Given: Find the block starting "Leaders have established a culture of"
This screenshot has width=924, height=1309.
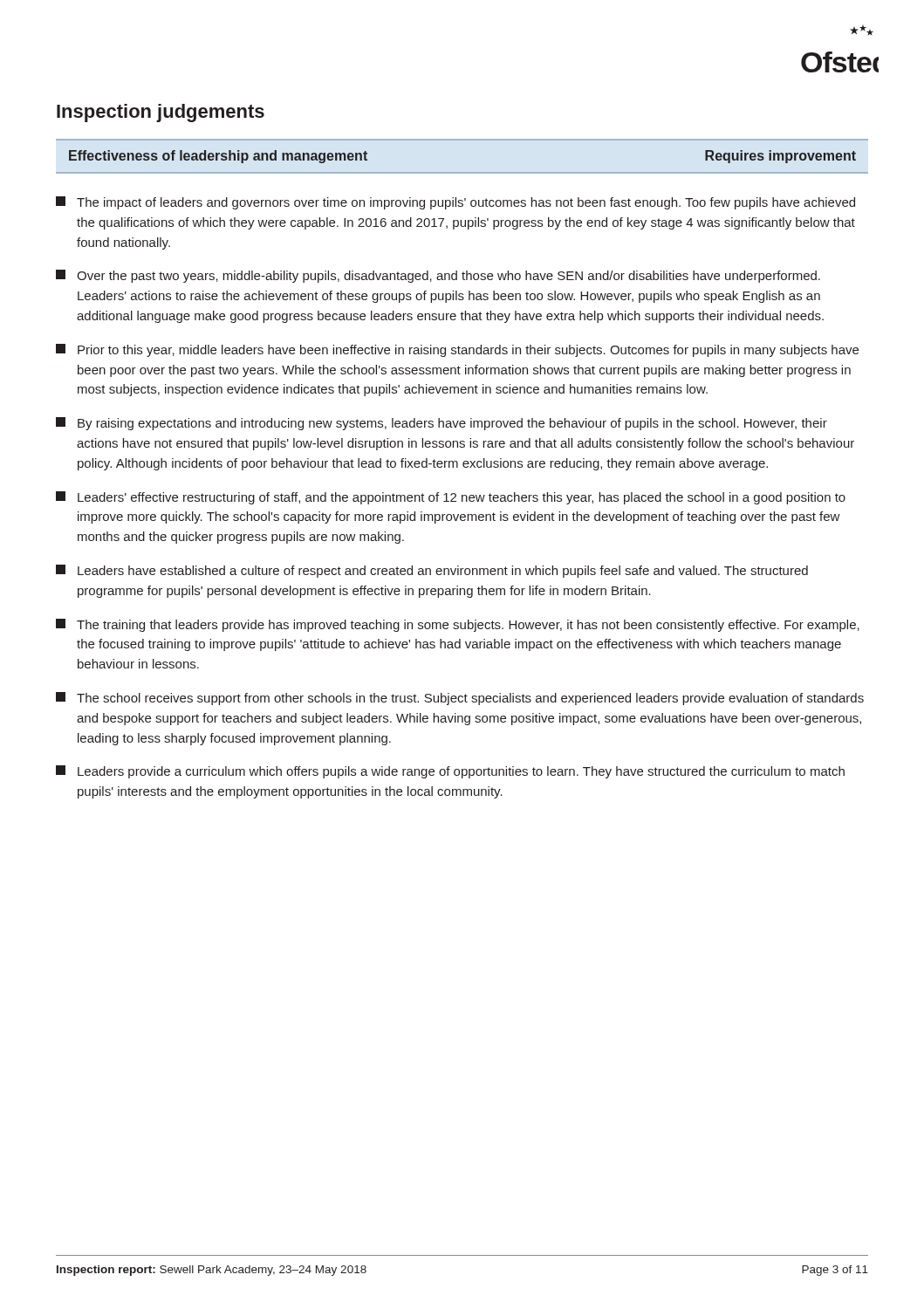Looking at the screenshot, I should 462,581.
